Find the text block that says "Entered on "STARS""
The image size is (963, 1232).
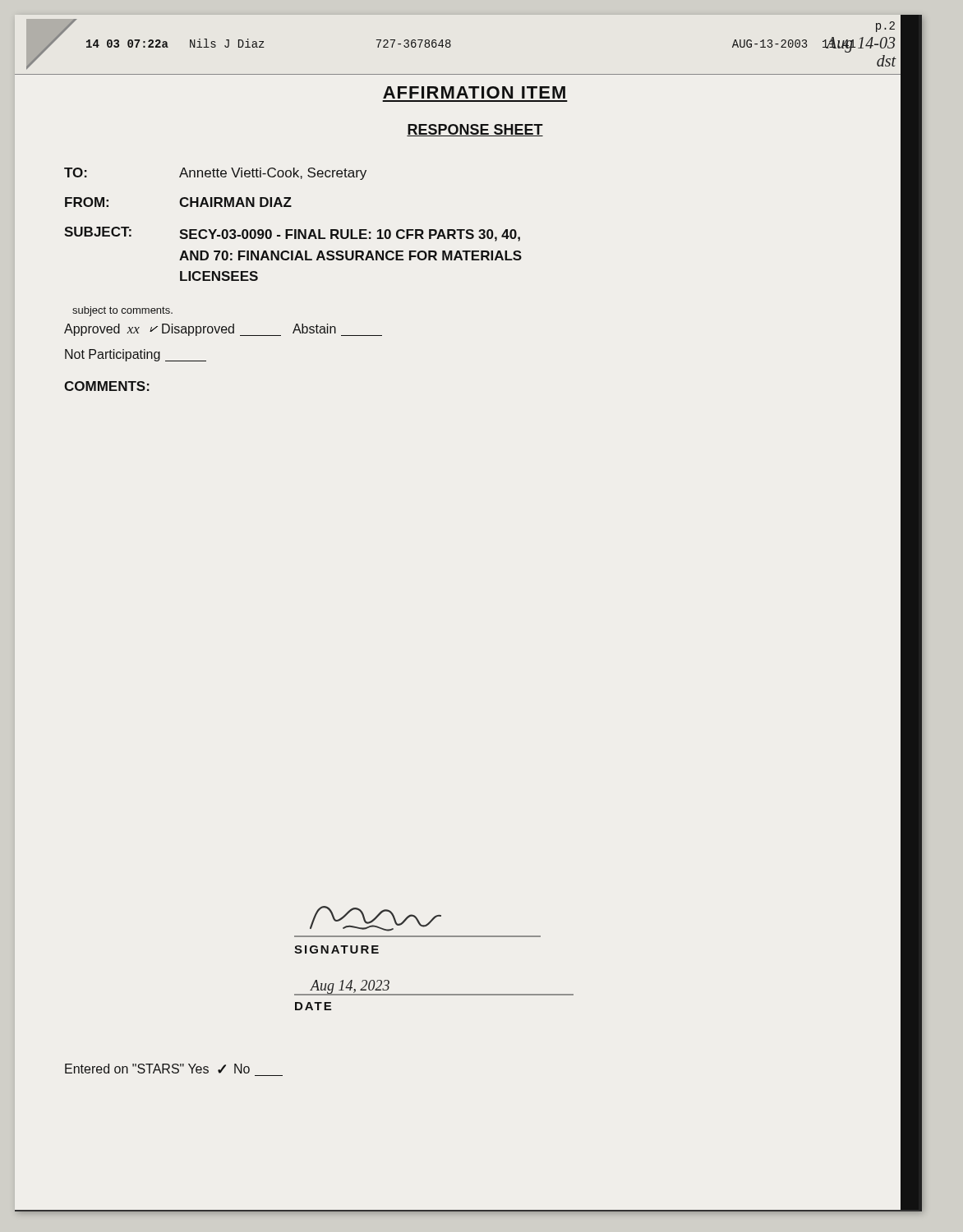coord(174,1069)
